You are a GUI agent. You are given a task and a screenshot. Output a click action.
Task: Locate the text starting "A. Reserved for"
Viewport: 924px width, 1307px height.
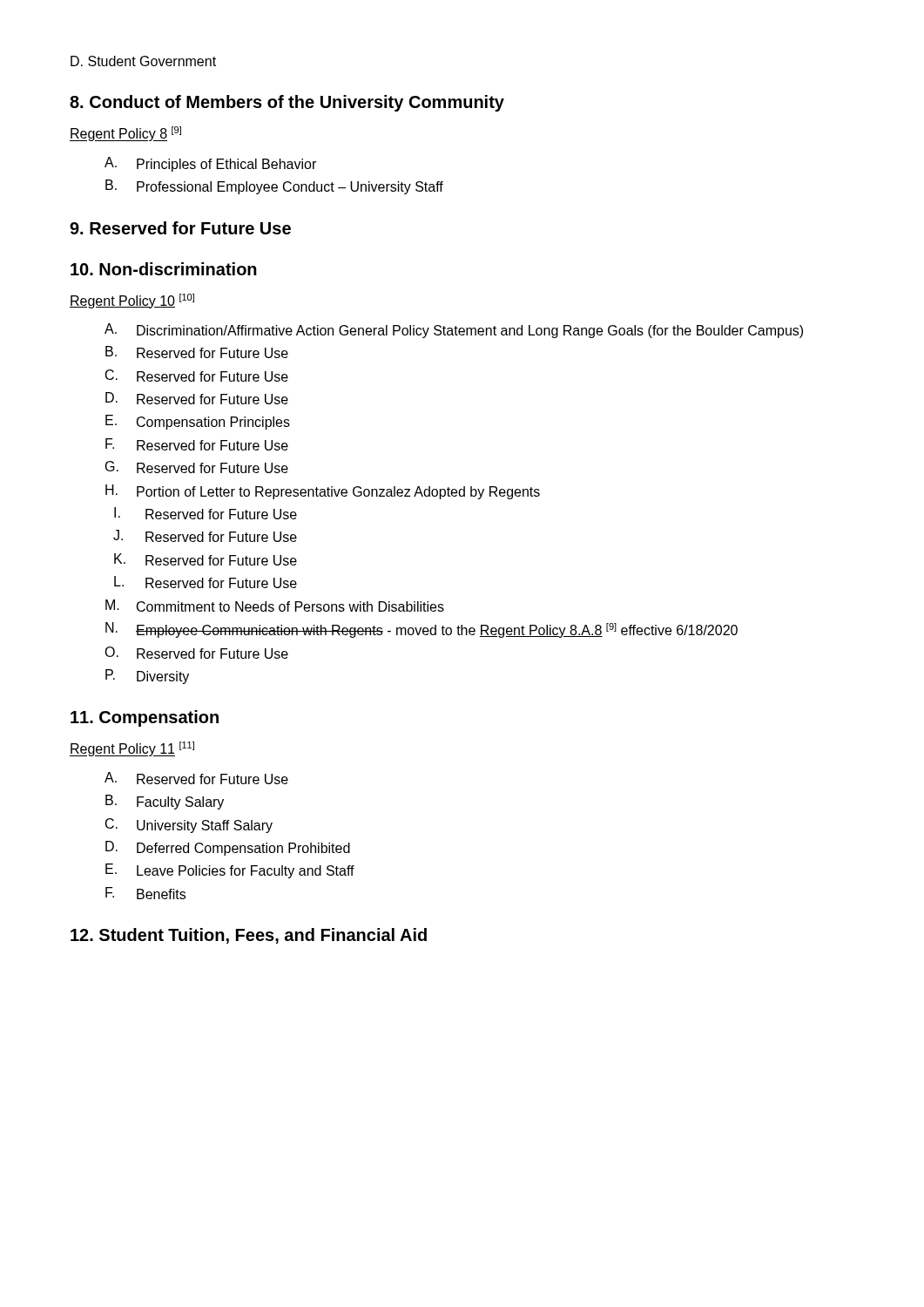pos(196,778)
